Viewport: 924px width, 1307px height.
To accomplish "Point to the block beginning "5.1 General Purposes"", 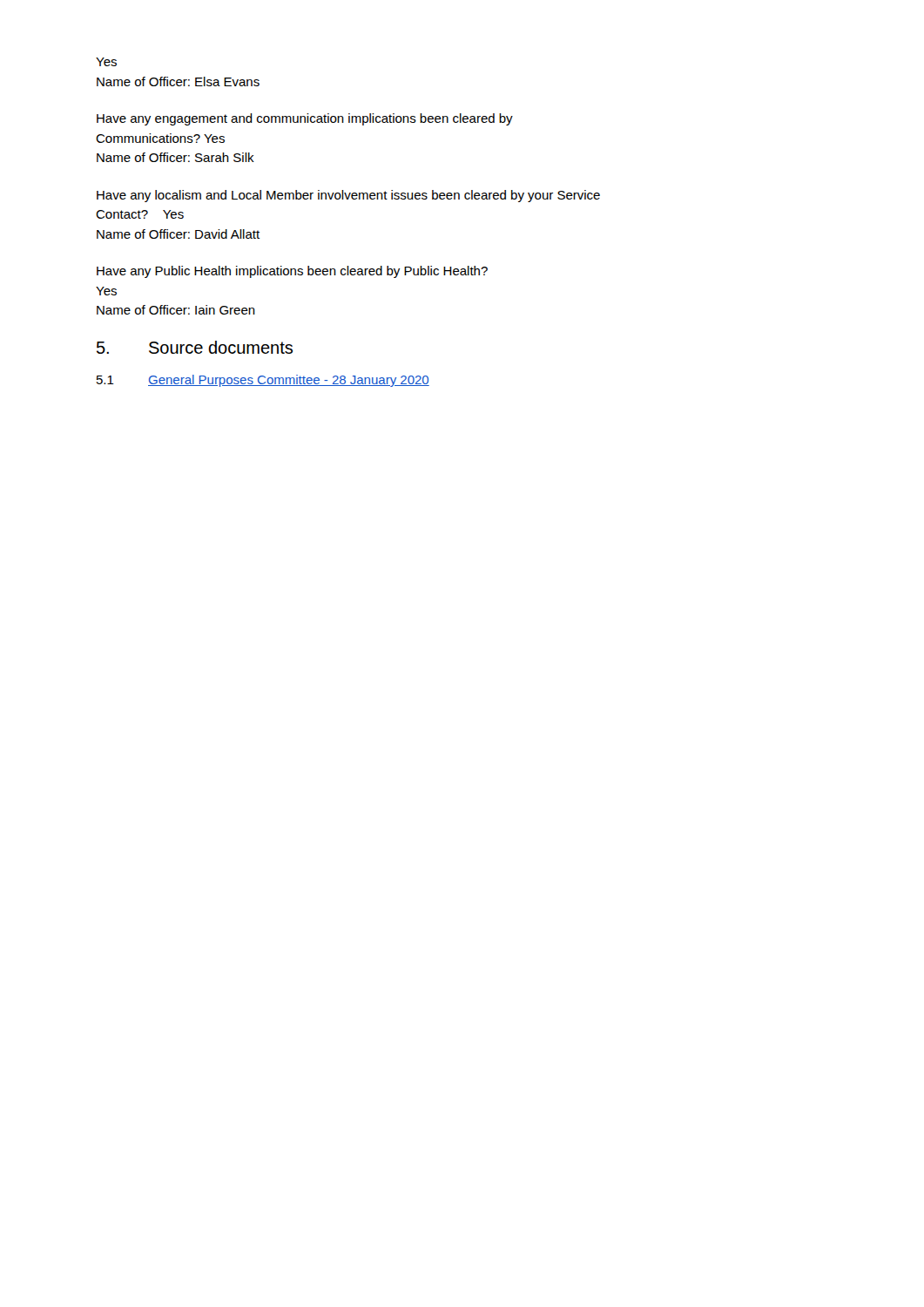I will point(262,379).
